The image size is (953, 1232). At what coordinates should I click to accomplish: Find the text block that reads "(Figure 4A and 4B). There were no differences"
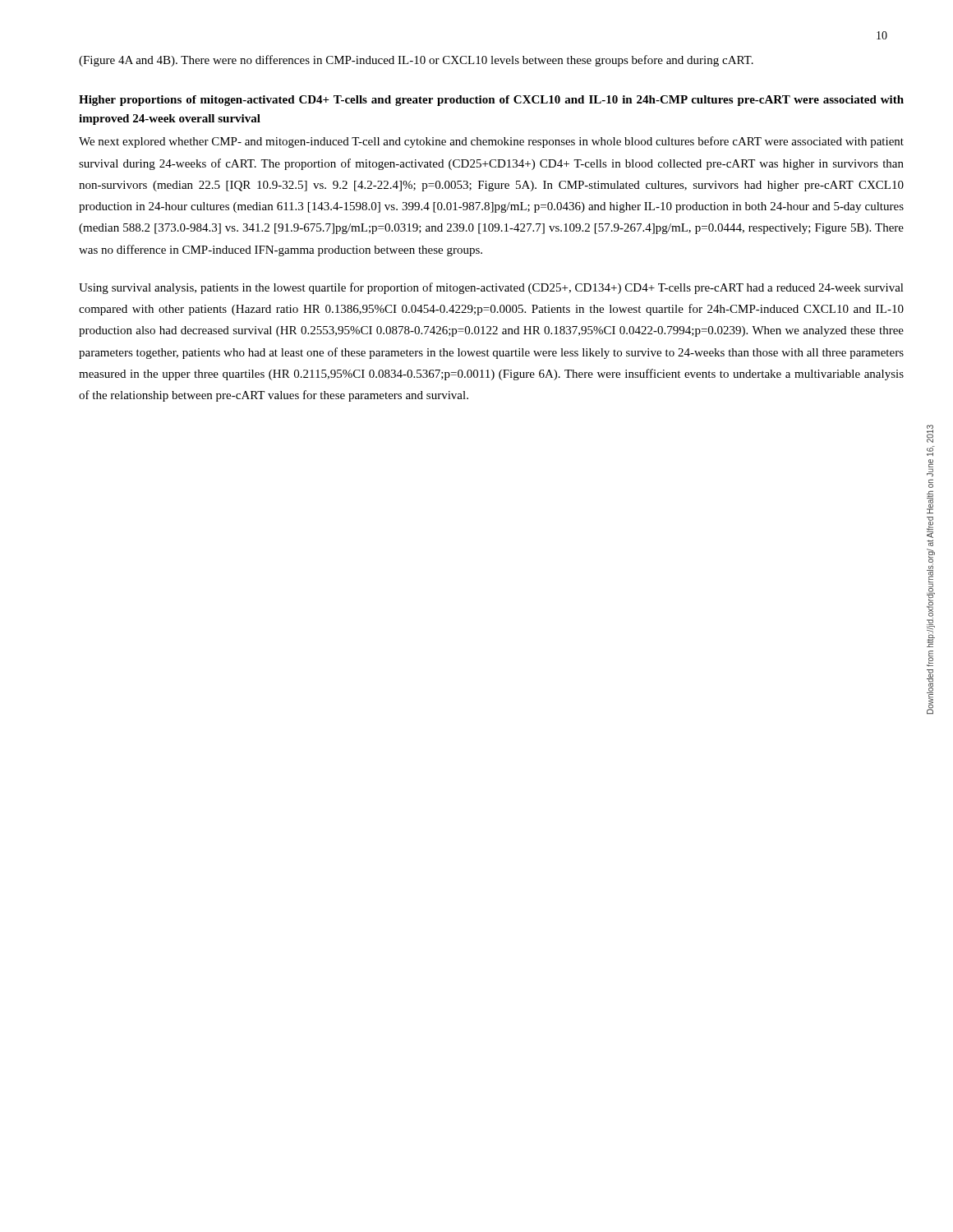pyautogui.click(x=416, y=60)
